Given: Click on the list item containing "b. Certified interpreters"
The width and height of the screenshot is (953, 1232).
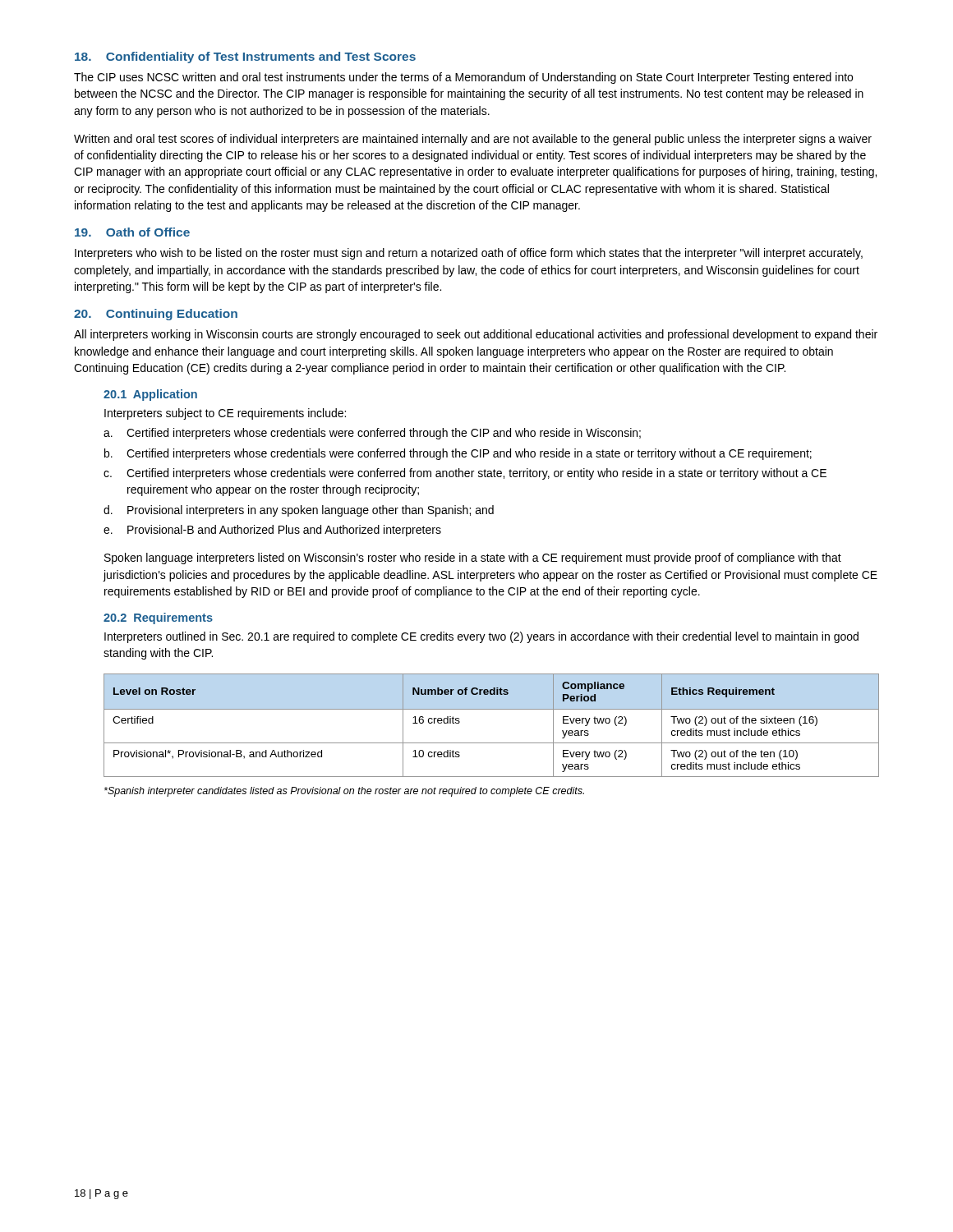Looking at the screenshot, I should pyautogui.click(x=491, y=453).
